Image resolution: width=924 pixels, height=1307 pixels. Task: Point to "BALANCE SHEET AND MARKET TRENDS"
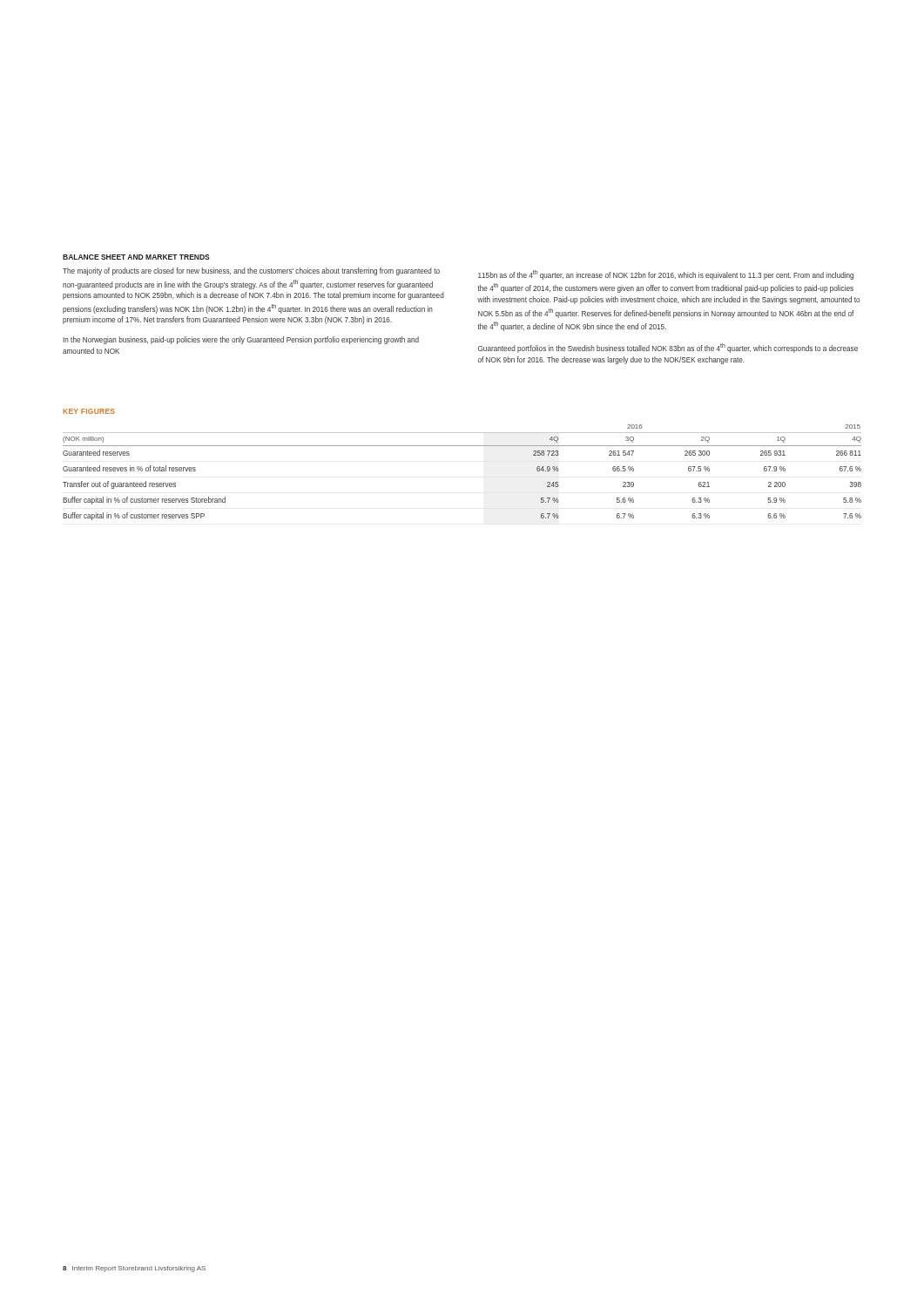click(x=136, y=257)
